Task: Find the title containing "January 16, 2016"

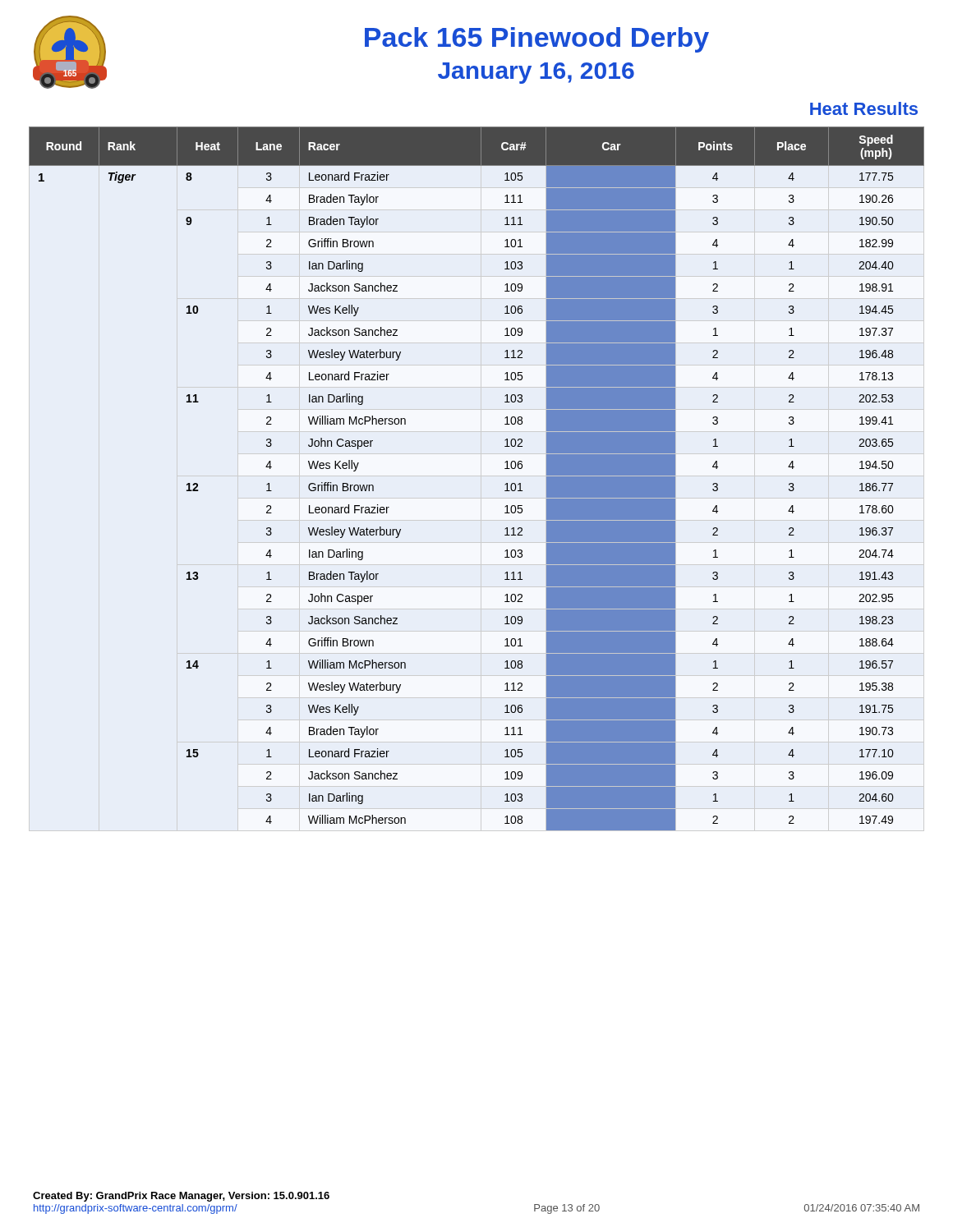Action: click(536, 70)
